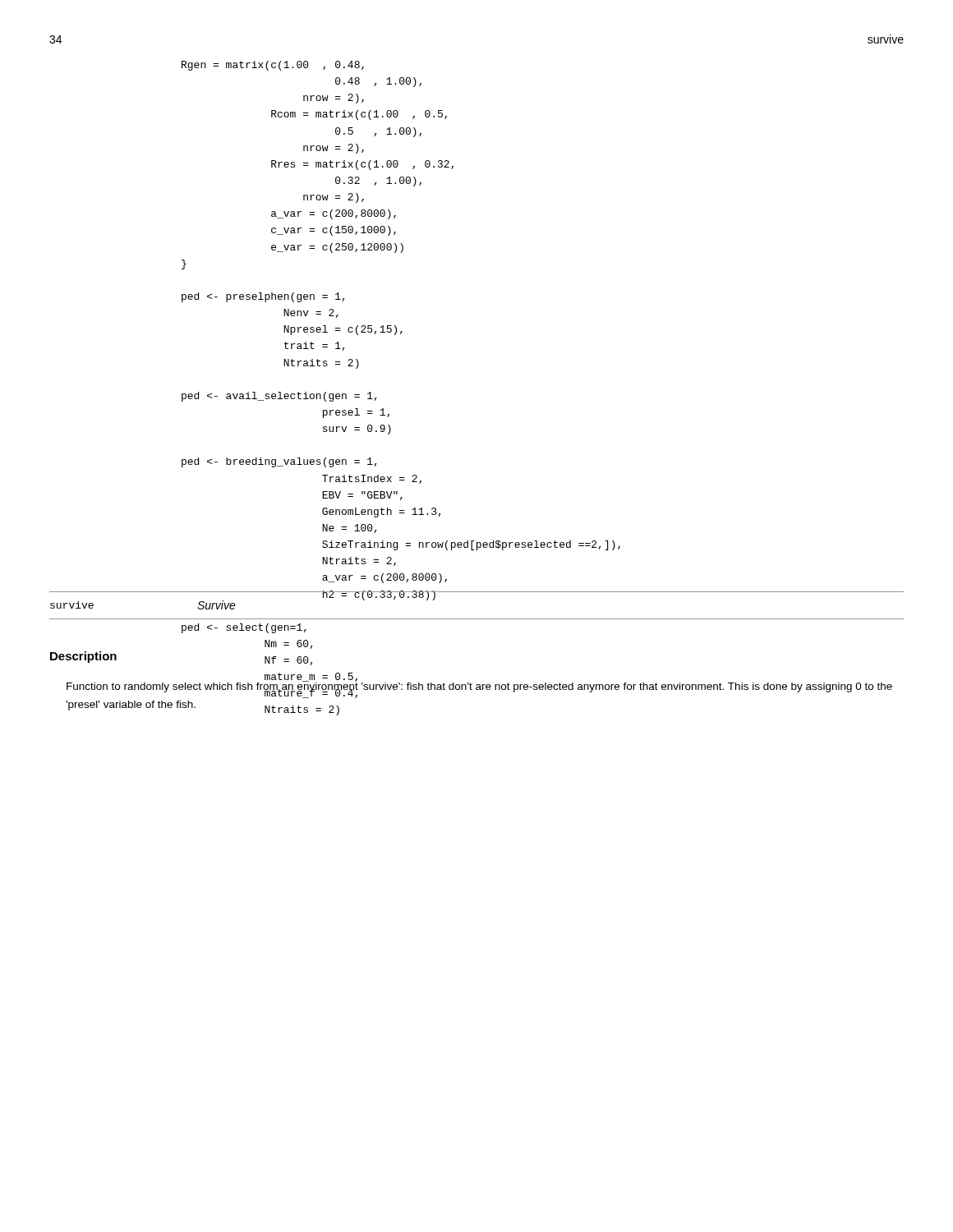953x1232 pixels.
Task: Click on the table containing "survive Survive"
Action: pos(476,605)
